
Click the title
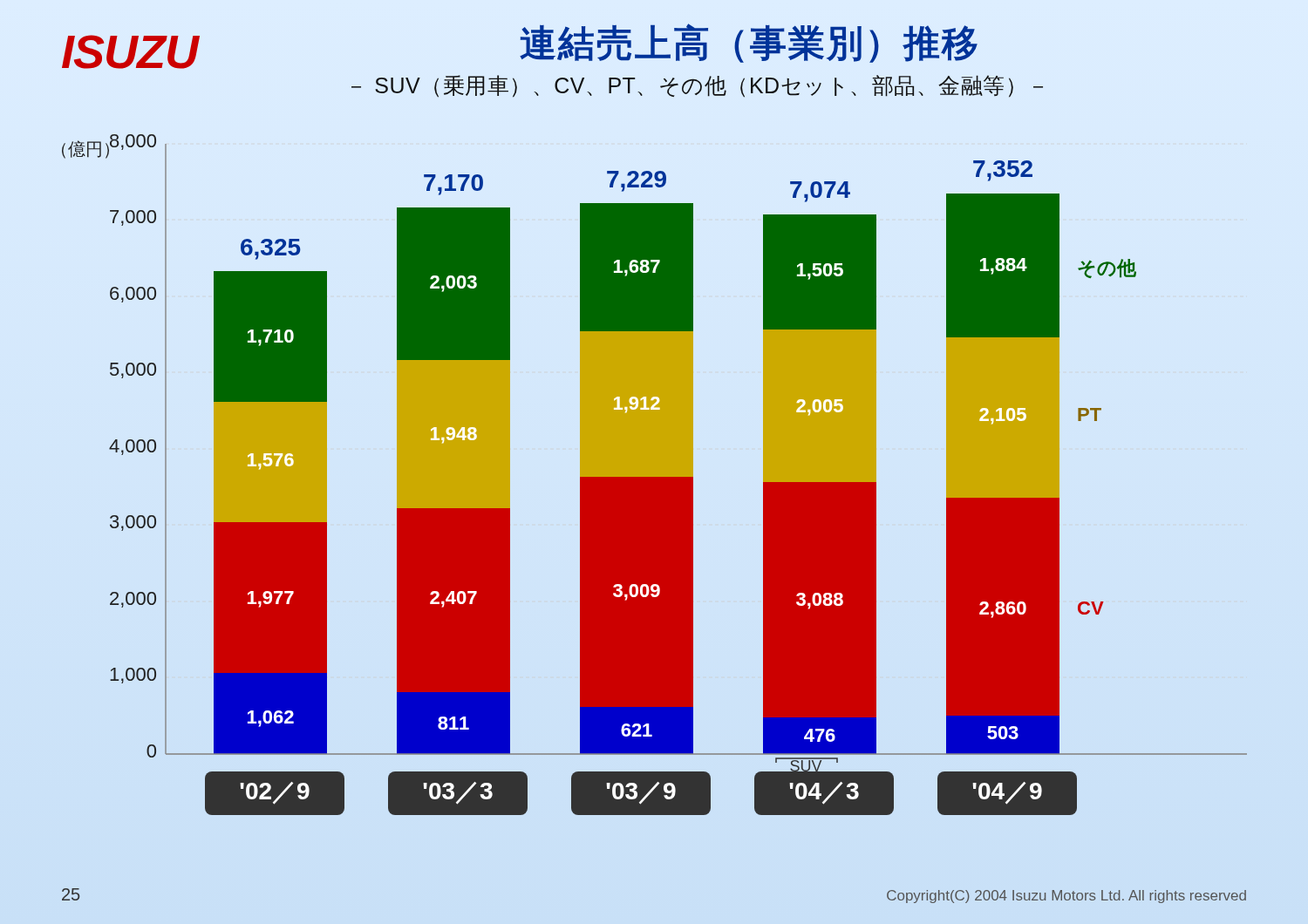(x=750, y=43)
